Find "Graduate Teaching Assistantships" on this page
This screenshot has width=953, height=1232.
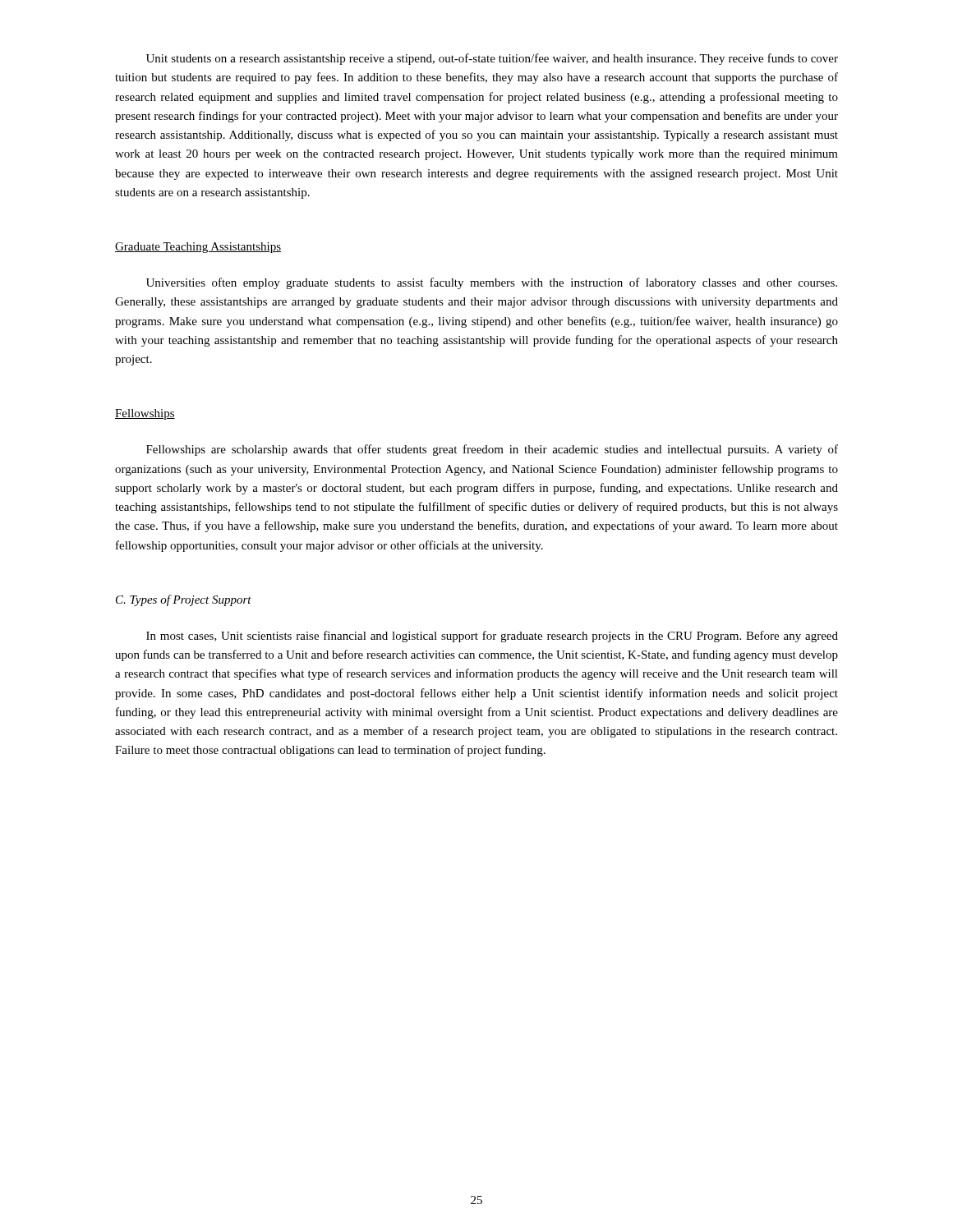pyautogui.click(x=198, y=247)
